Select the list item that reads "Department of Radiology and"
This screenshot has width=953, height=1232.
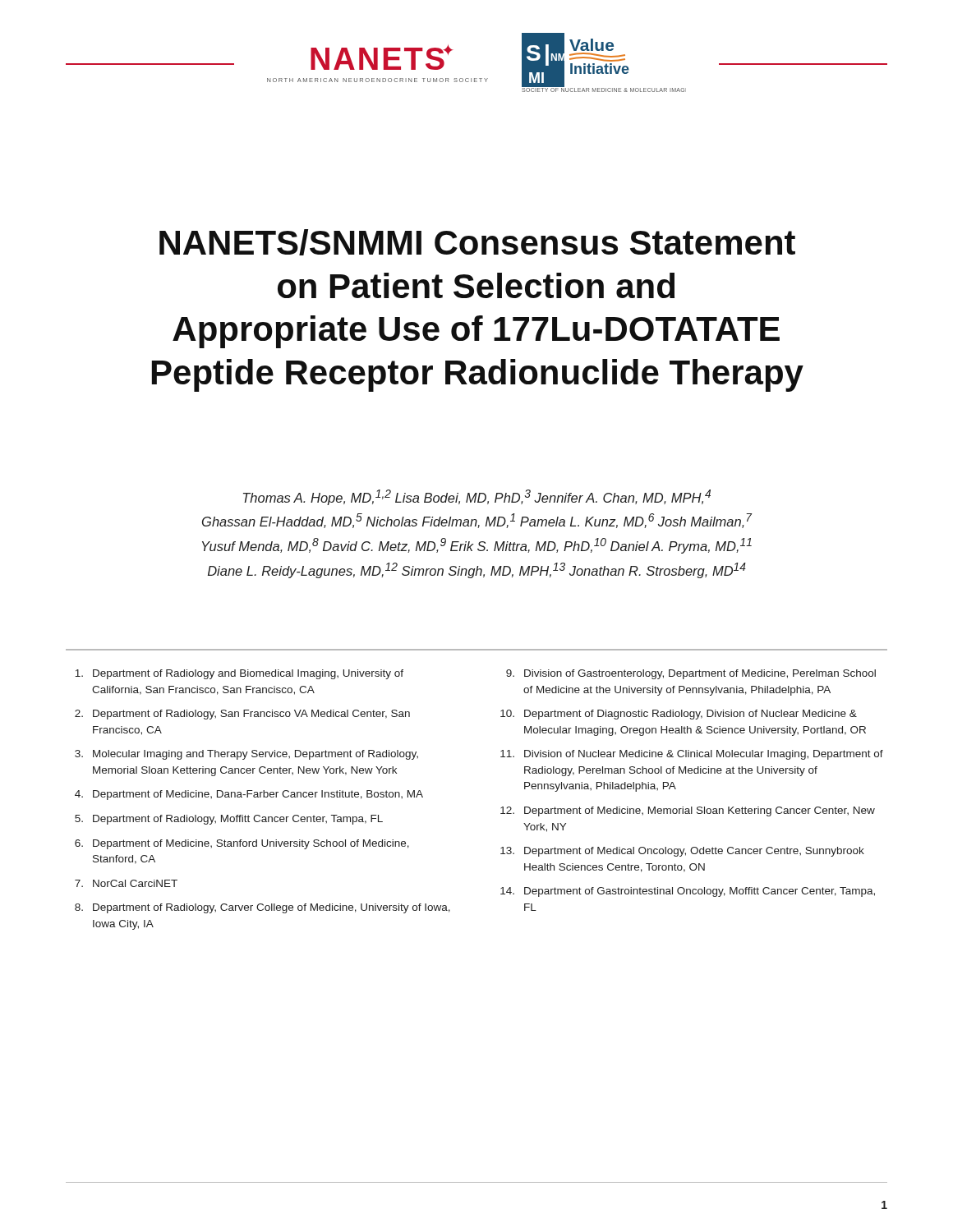(261, 681)
